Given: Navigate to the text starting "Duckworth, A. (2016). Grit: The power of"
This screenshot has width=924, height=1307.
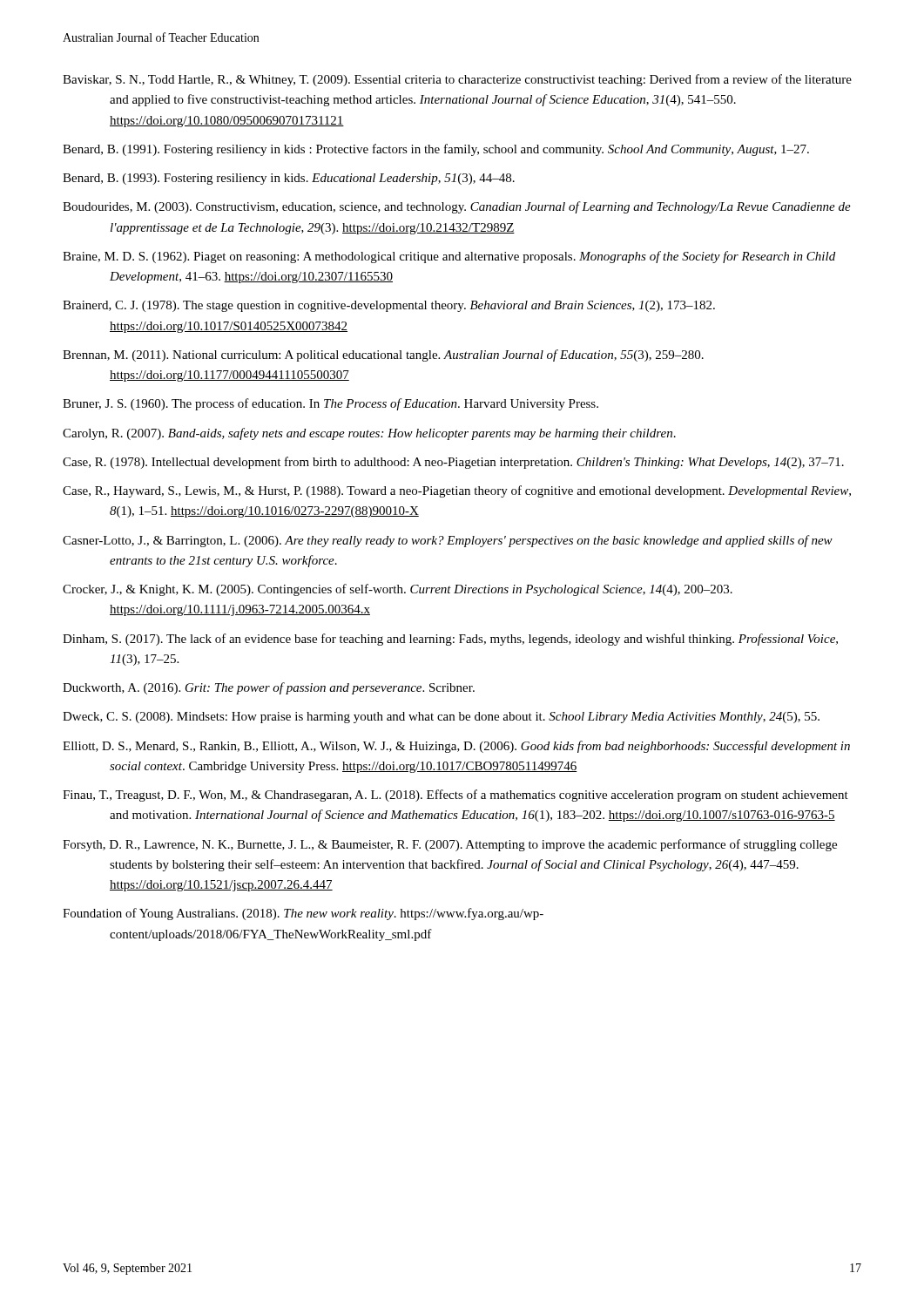Looking at the screenshot, I should pos(269,687).
